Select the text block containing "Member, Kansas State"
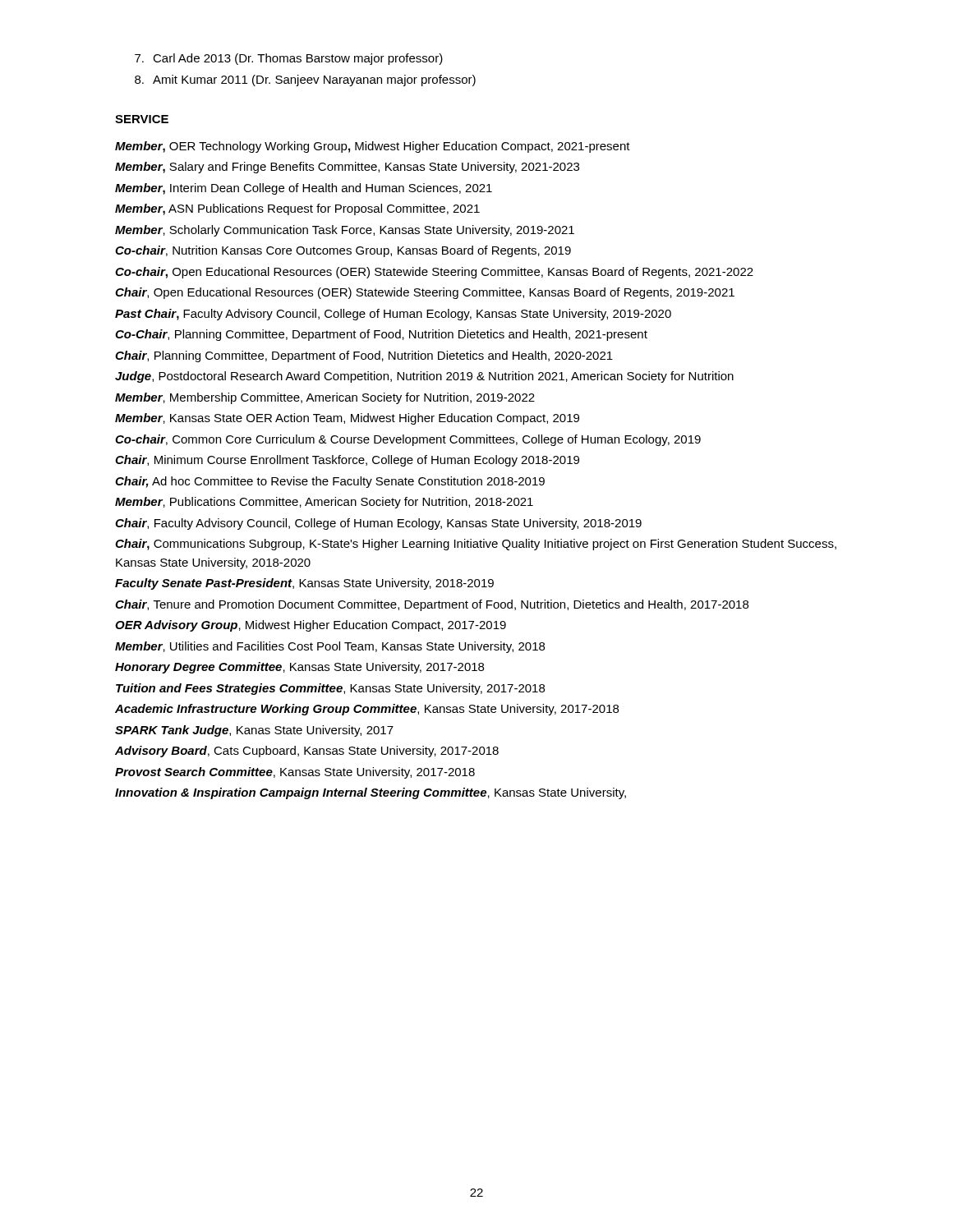This screenshot has width=953, height=1232. [x=347, y=418]
